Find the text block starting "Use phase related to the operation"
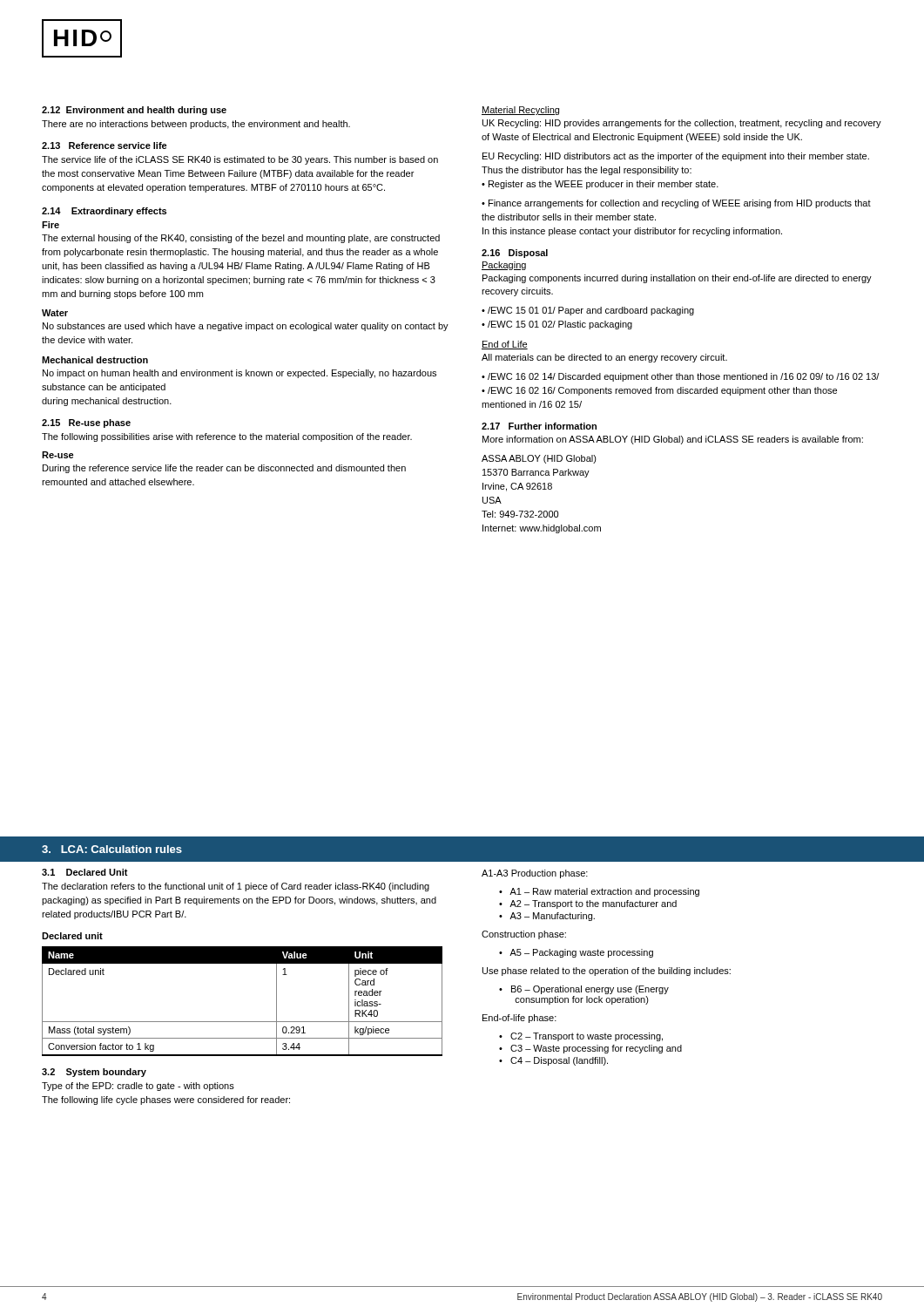 pyautogui.click(x=682, y=971)
